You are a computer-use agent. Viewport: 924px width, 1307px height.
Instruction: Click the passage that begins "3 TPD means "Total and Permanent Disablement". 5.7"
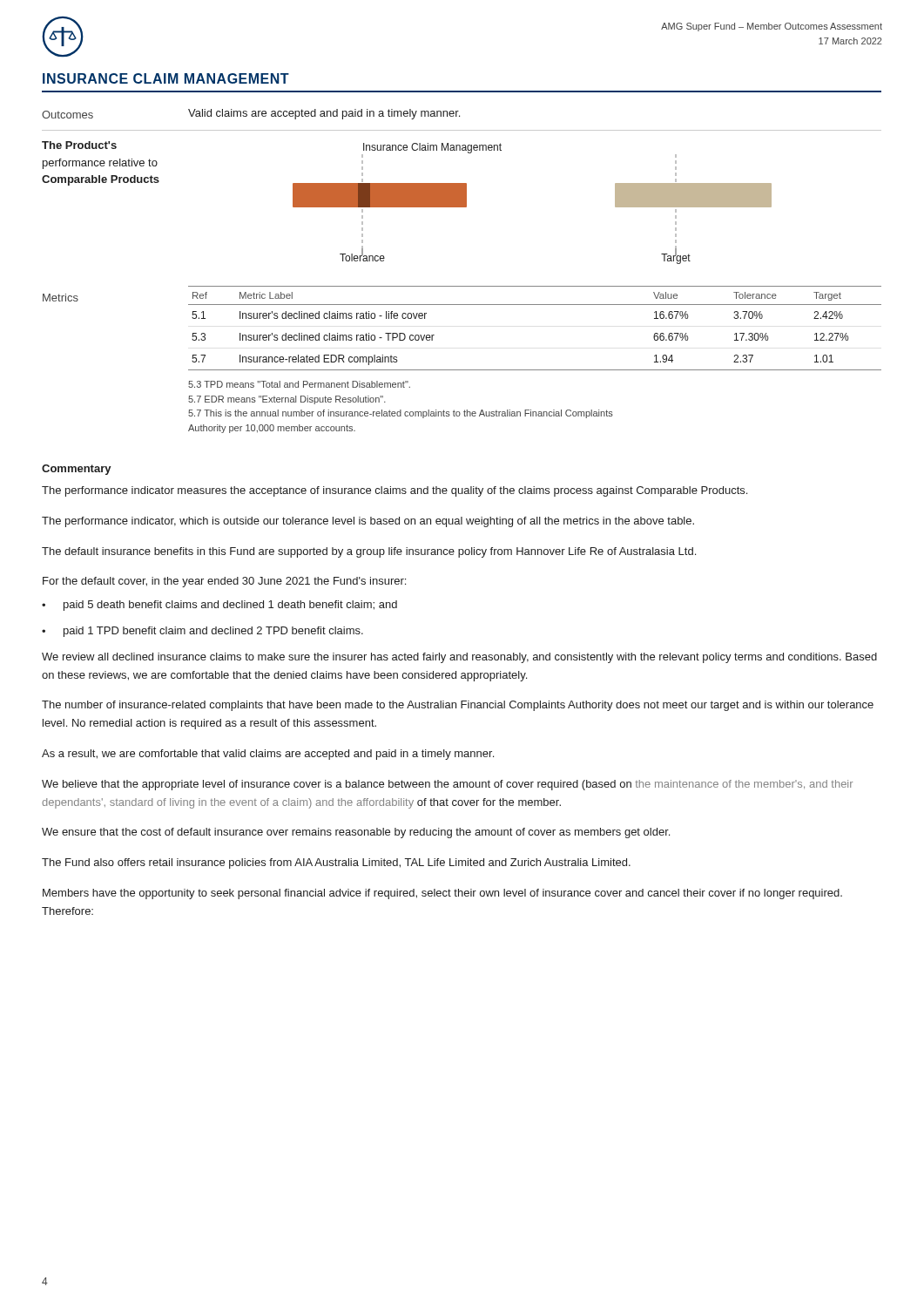click(x=401, y=406)
